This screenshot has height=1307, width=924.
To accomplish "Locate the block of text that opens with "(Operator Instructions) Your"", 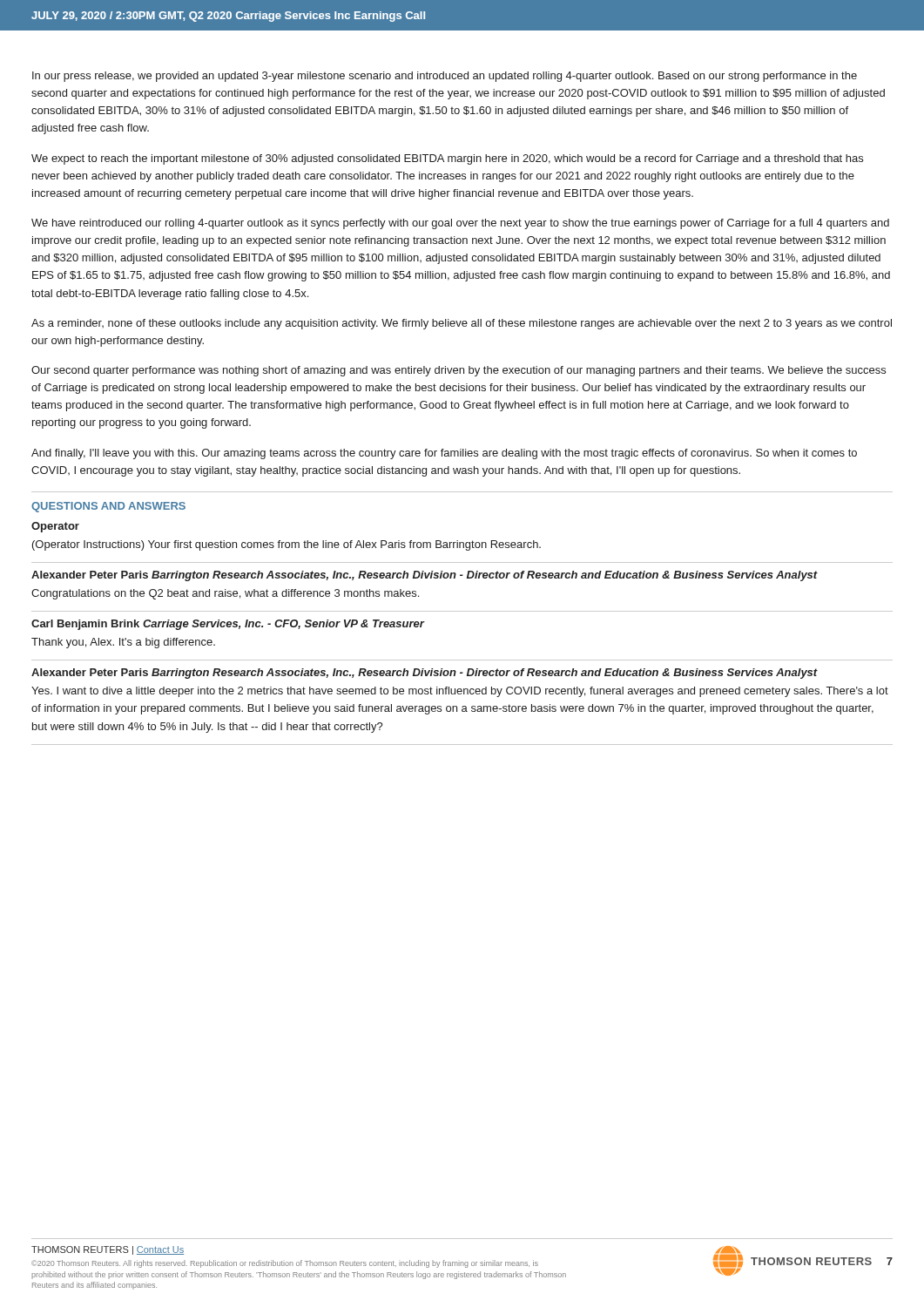I will pos(286,544).
